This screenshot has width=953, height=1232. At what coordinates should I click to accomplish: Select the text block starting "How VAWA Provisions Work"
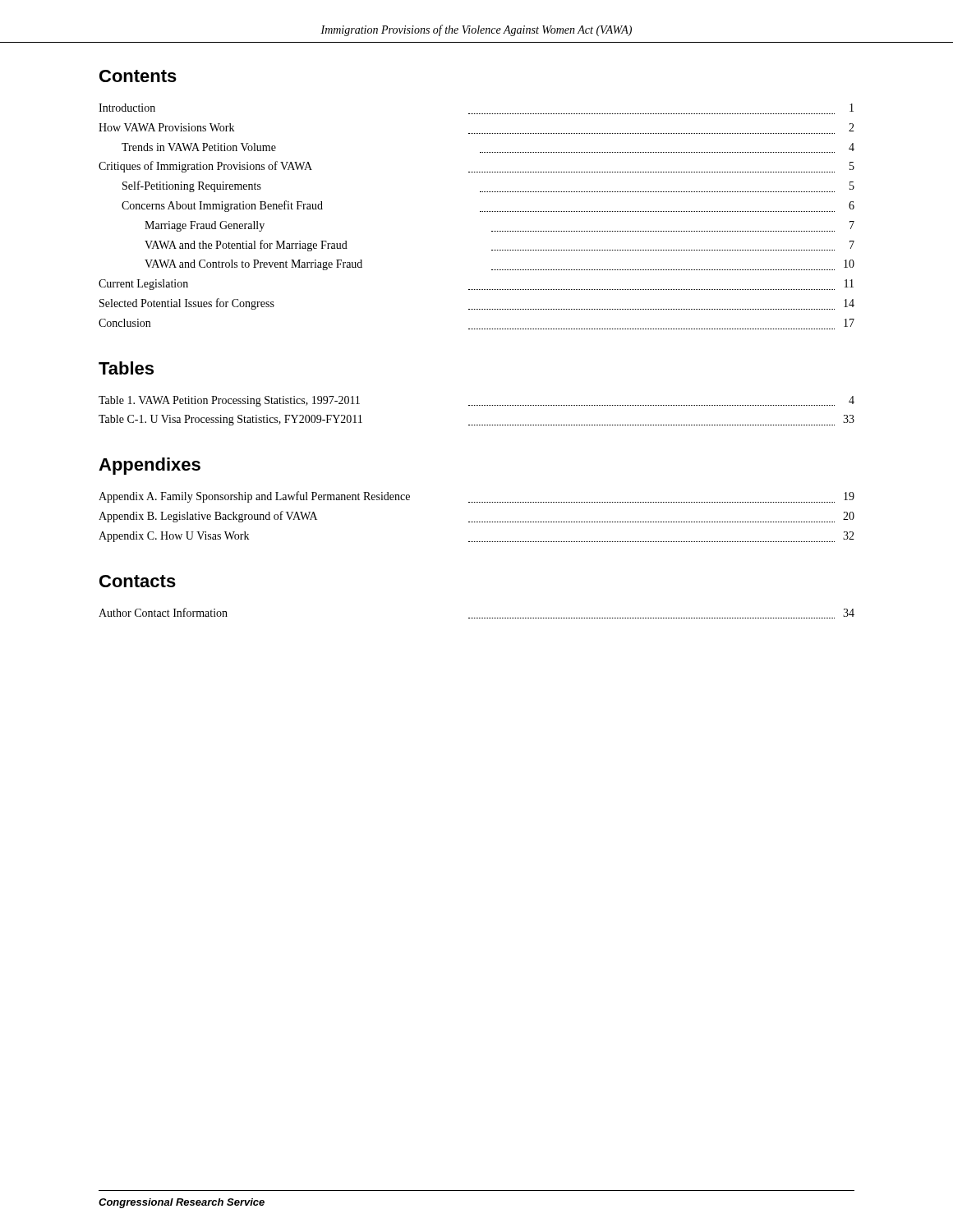[476, 128]
